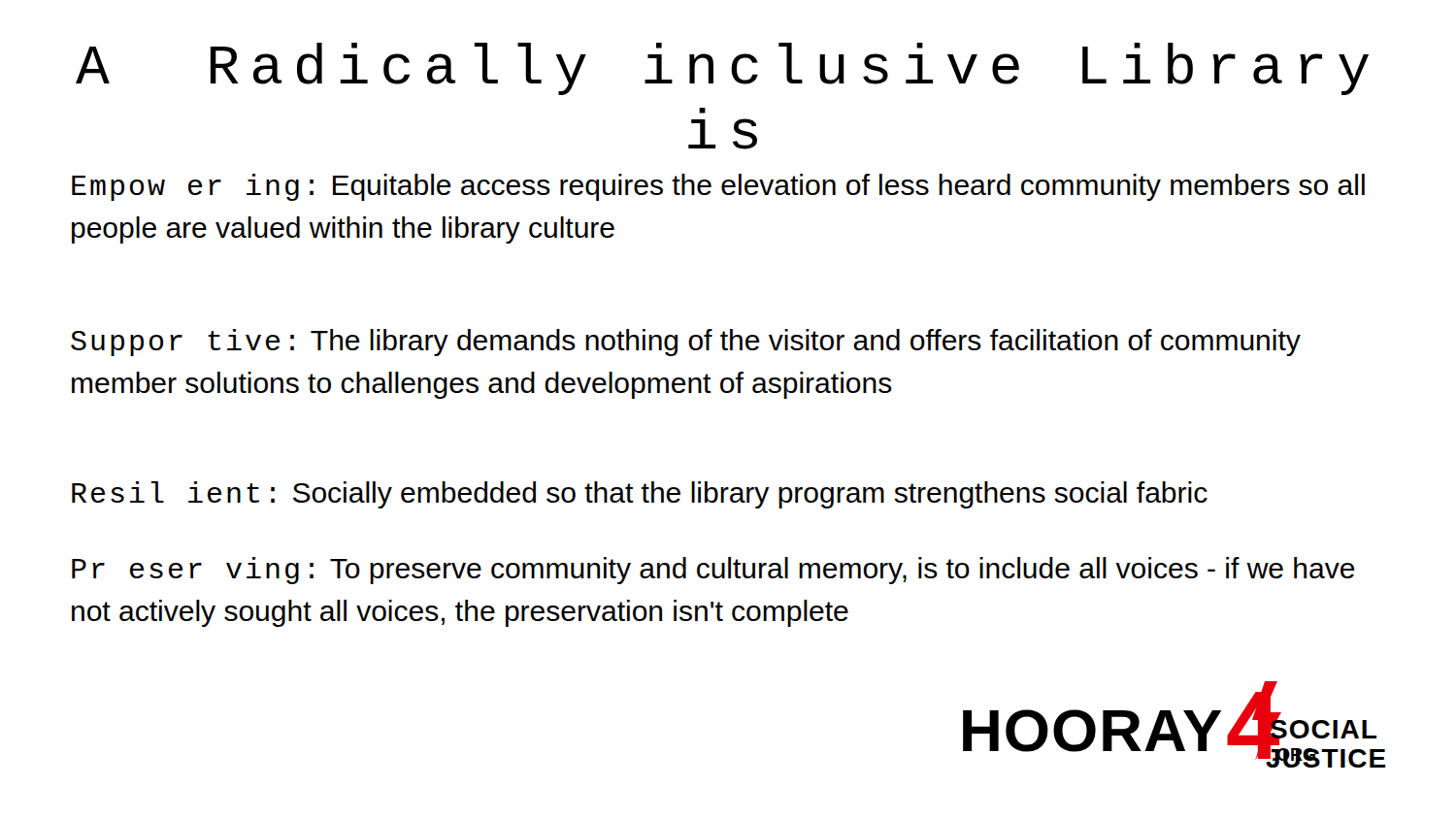
Task: Click the passage that begins "Suppor tive: The library demands nothing of the"
Action: pos(685,361)
